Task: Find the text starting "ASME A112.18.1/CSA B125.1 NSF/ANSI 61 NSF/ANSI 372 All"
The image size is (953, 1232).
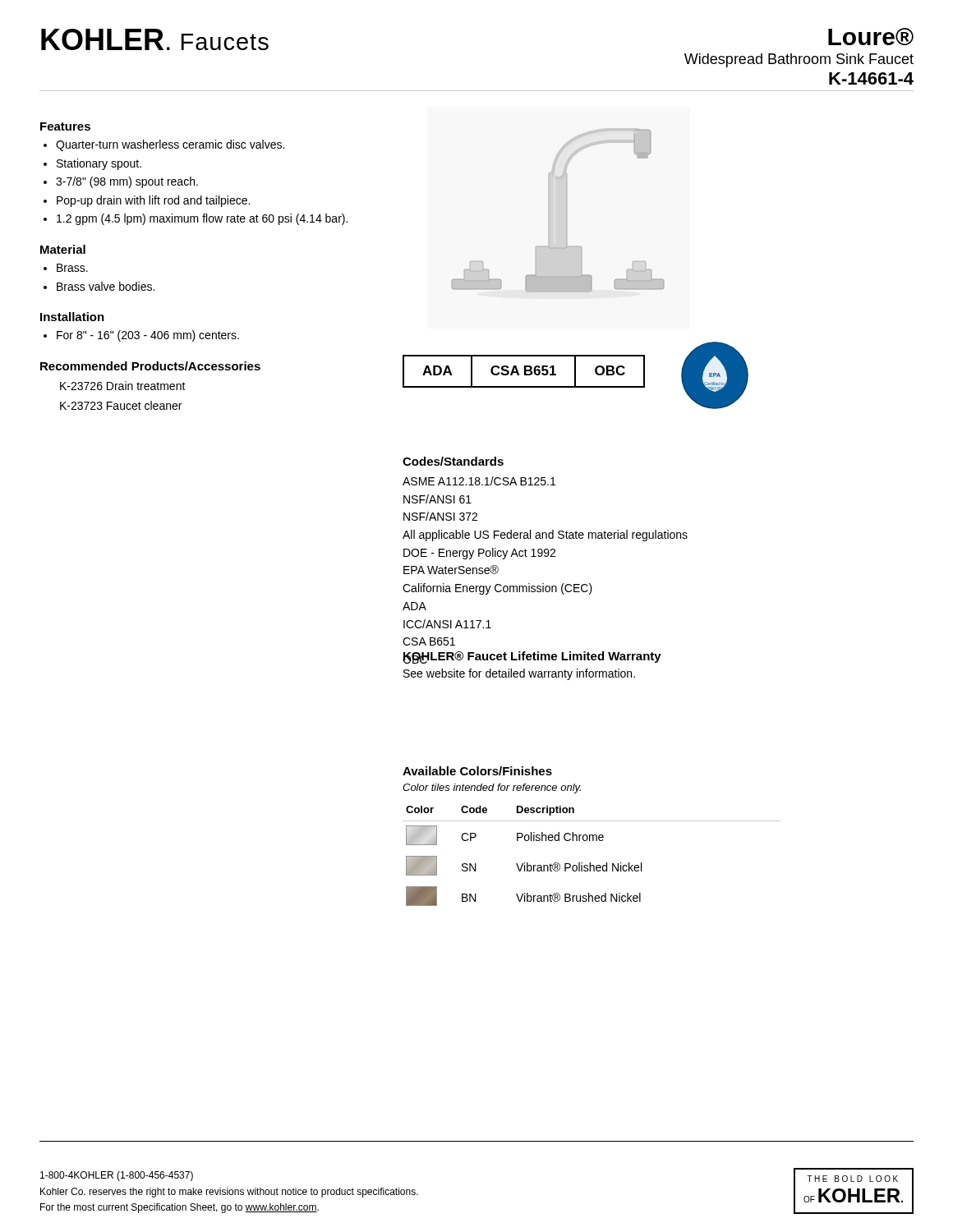Action: (x=479, y=481)
